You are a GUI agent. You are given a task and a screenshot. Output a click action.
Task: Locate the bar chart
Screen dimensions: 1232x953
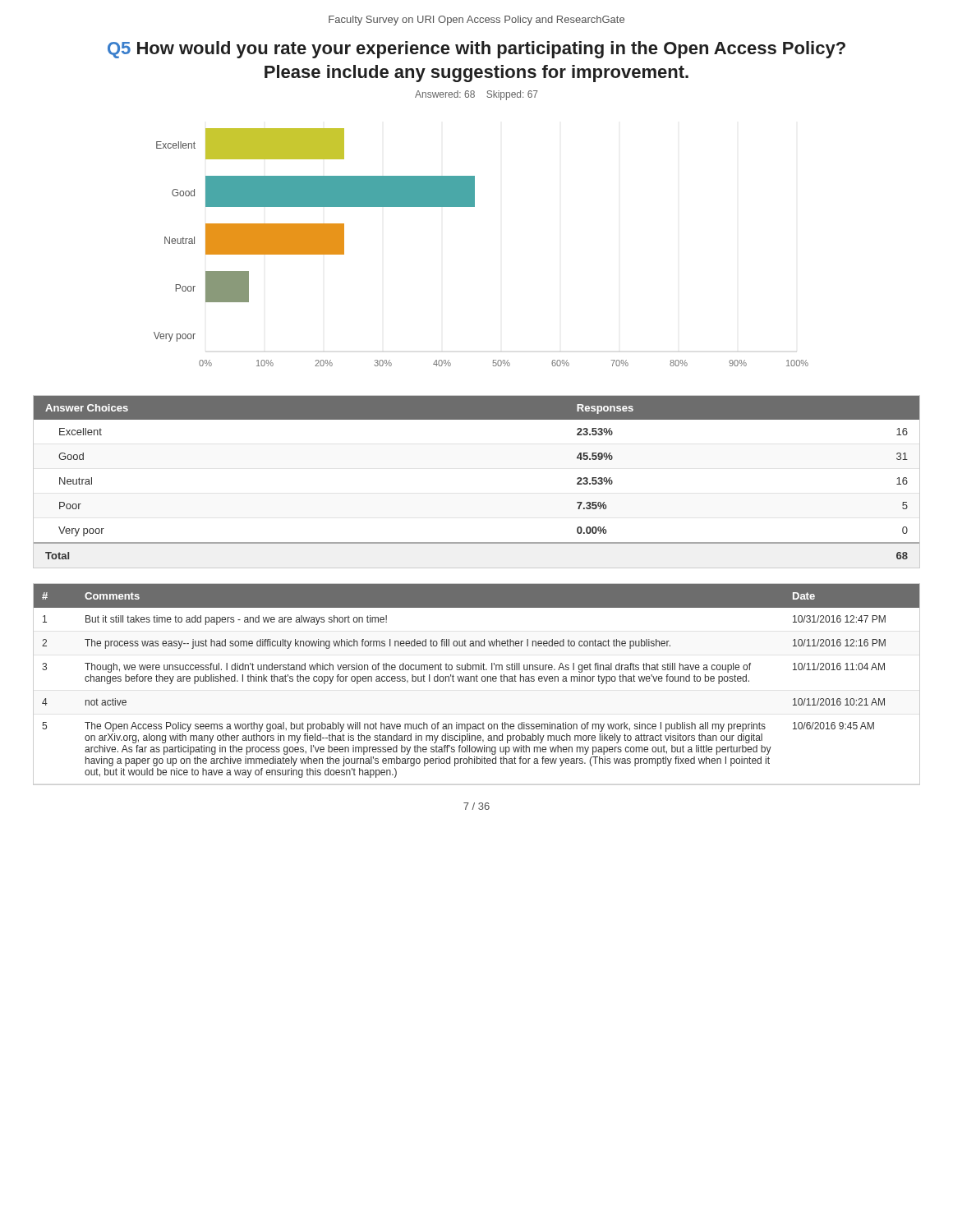click(x=476, y=246)
